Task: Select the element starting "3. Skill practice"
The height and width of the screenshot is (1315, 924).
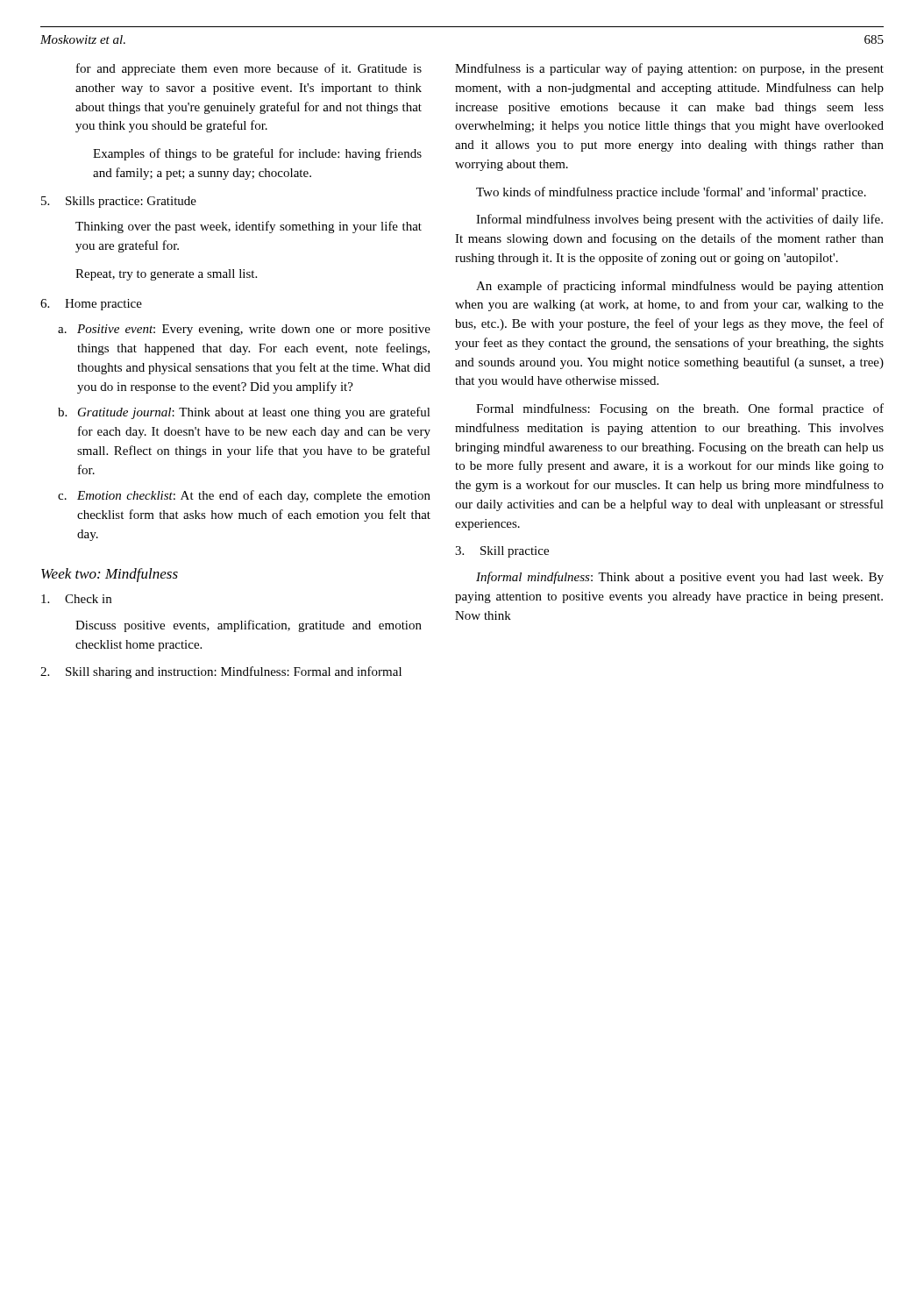Action: point(502,552)
